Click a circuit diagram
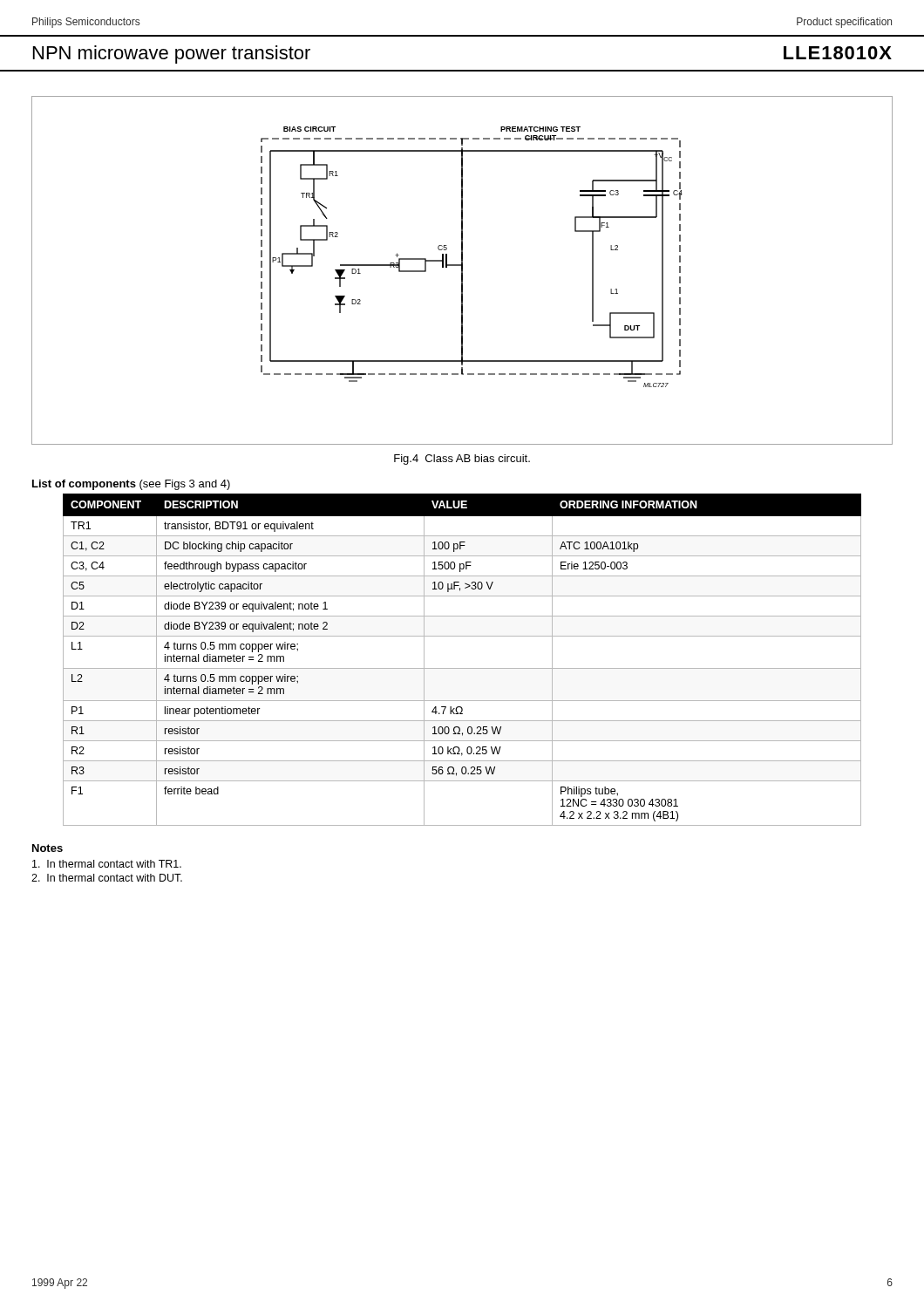This screenshot has height=1308, width=924. 462,270
